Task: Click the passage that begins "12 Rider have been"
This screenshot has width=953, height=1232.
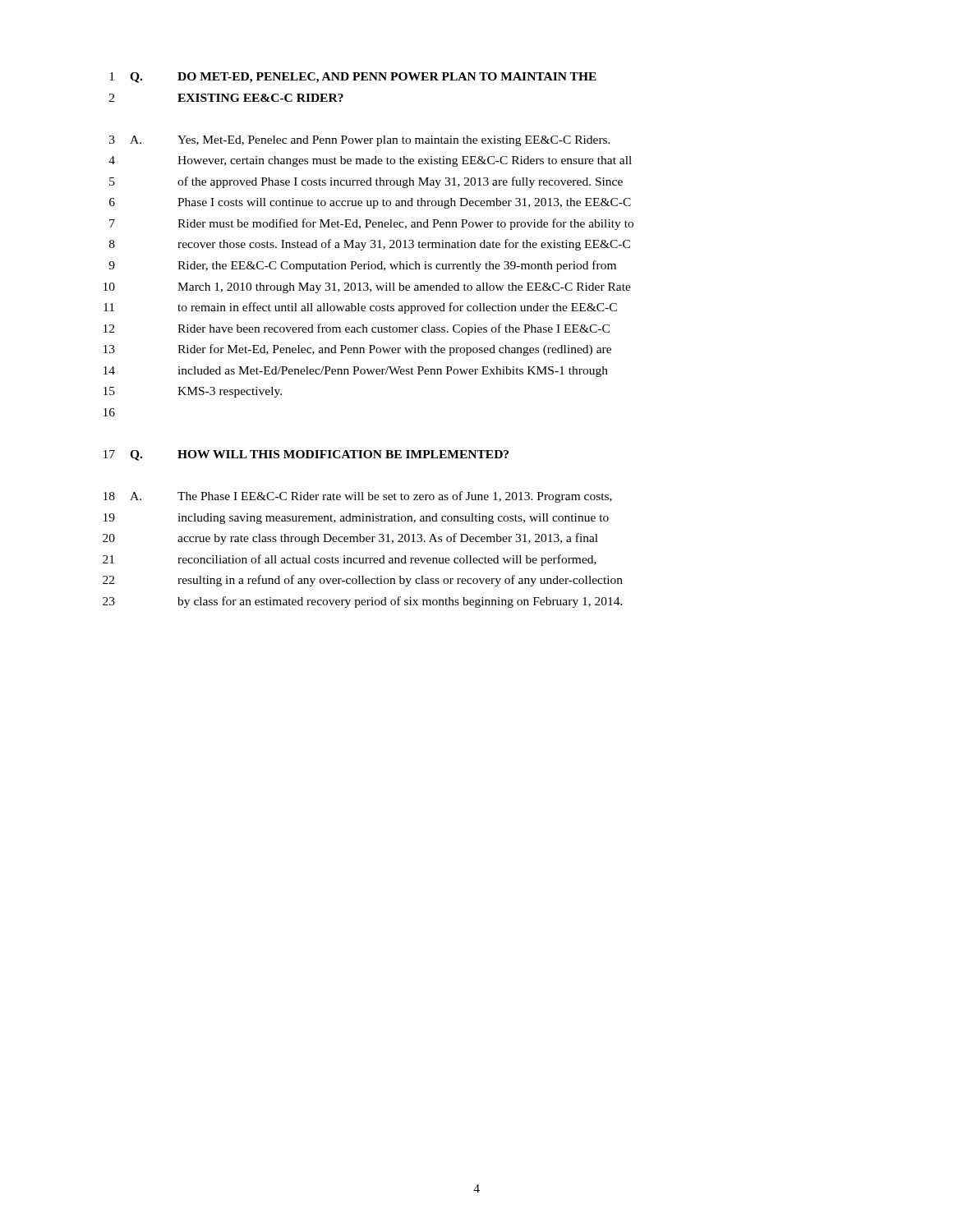Action: [476, 328]
